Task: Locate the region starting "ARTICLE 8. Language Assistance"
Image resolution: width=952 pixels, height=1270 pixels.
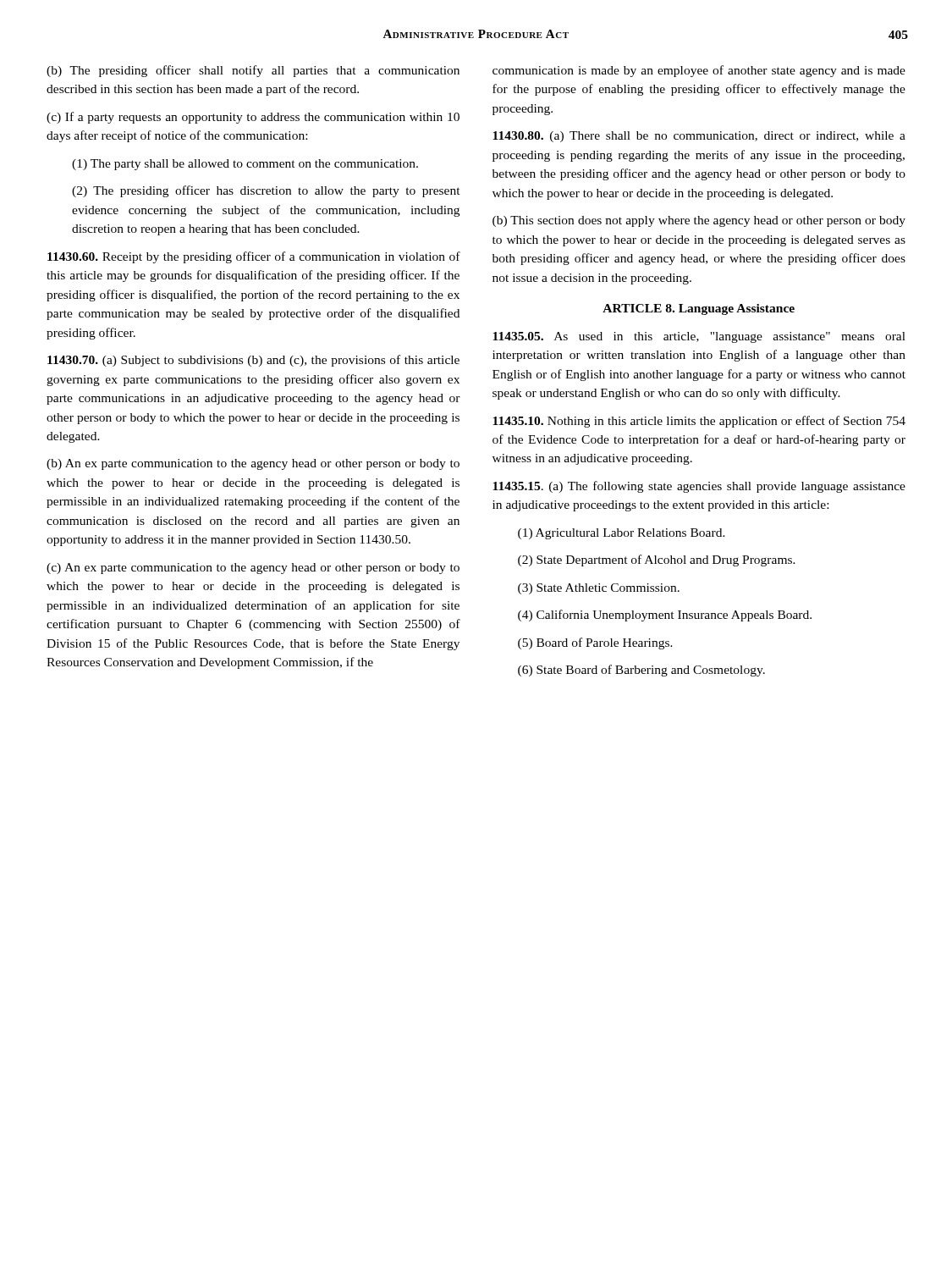Action: click(x=699, y=308)
